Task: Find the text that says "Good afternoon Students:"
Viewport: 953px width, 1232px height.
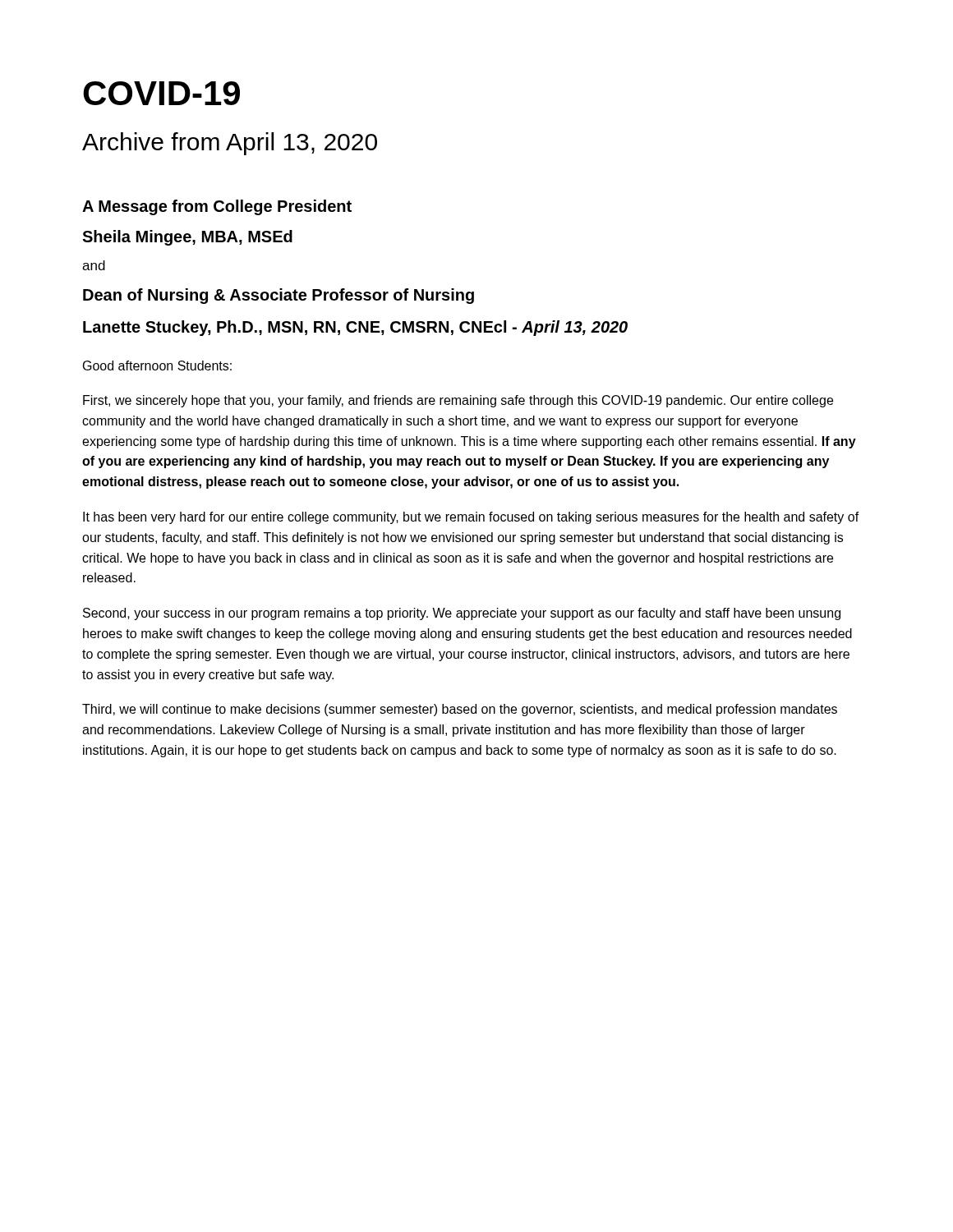Action: 157,366
